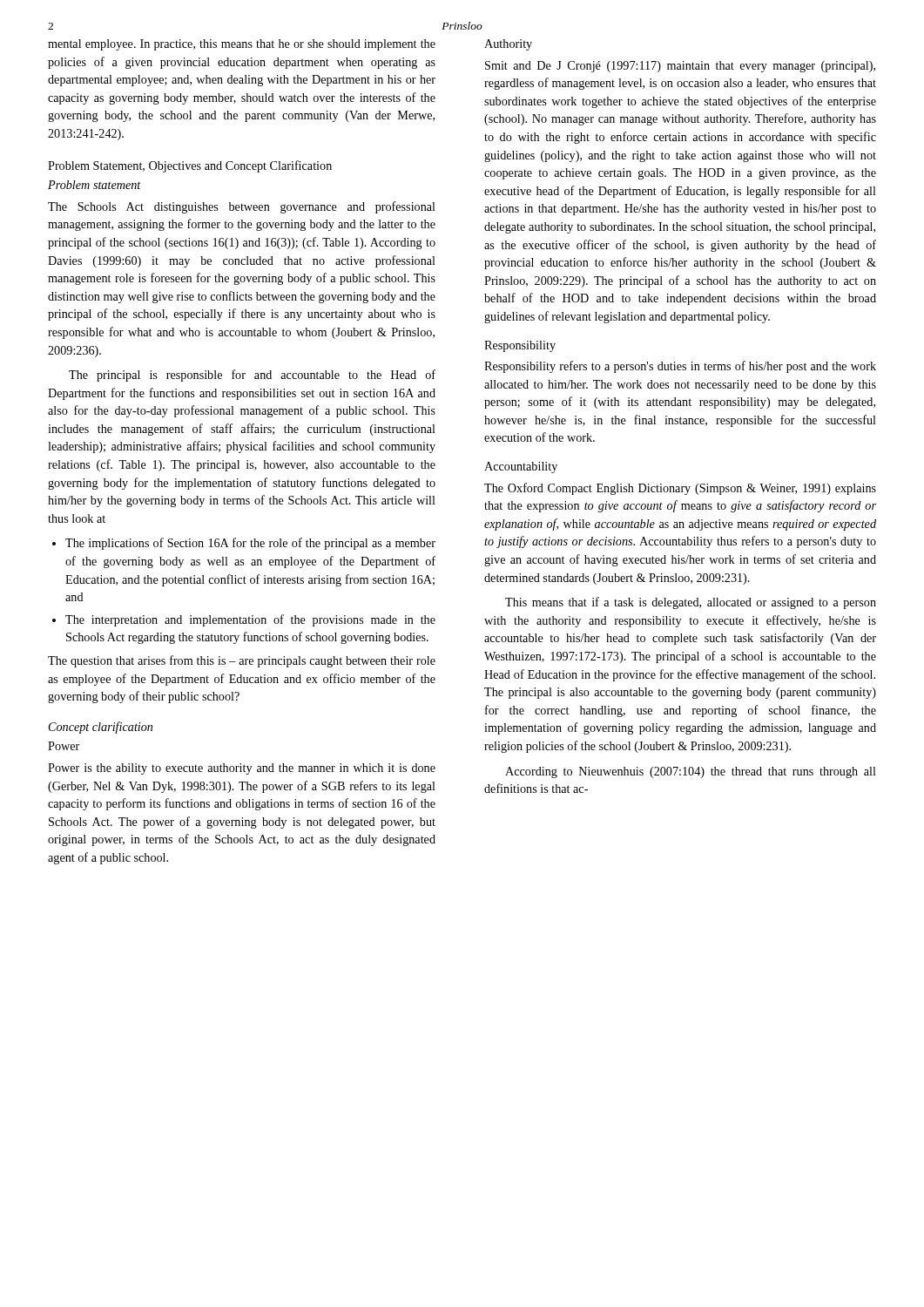This screenshot has height=1307, width=924.
Task: Locate the section header with the text "Concept clarification"
Action: pyautogui.click(x=101, y=726)
